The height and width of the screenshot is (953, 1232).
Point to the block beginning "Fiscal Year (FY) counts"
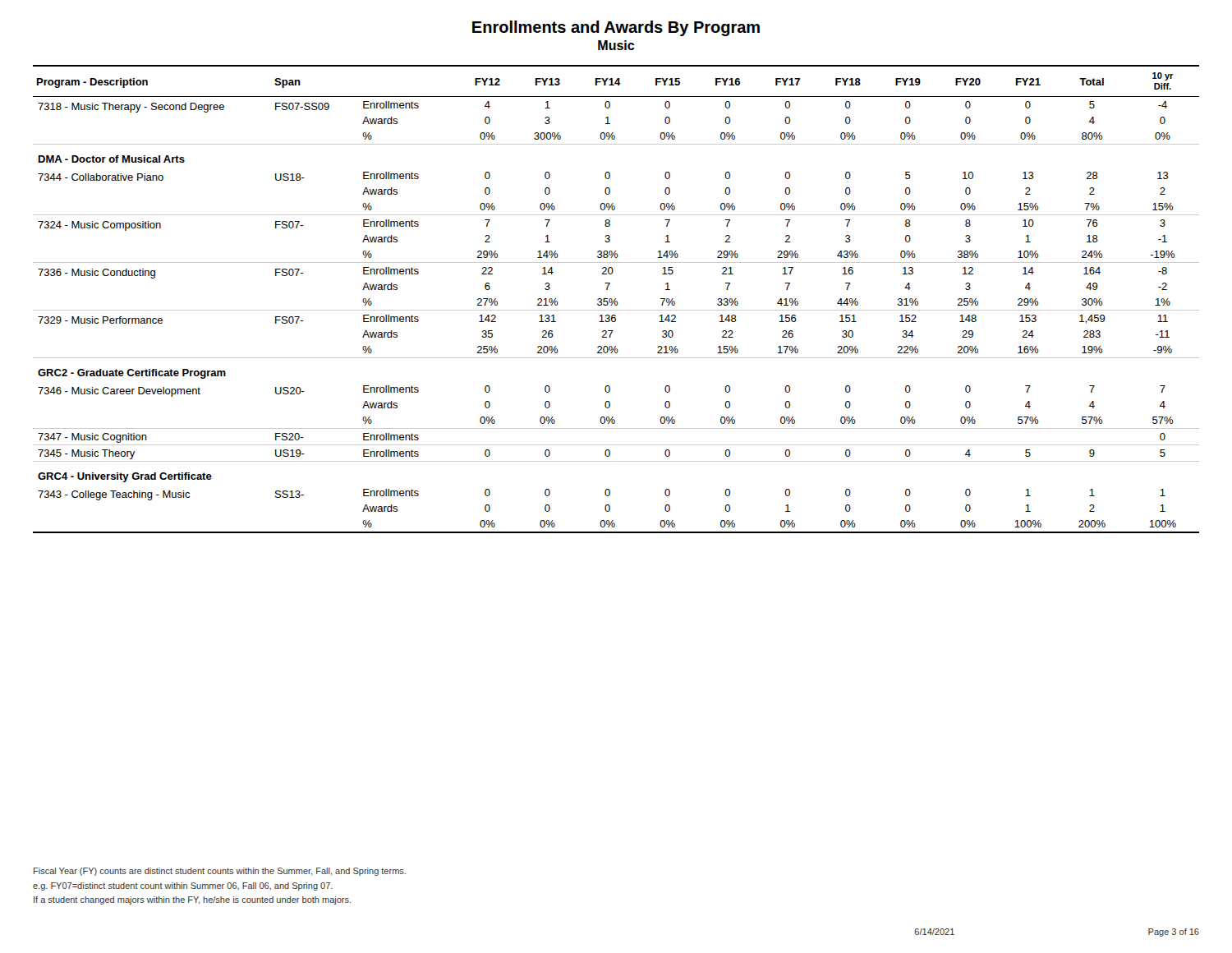220,885
